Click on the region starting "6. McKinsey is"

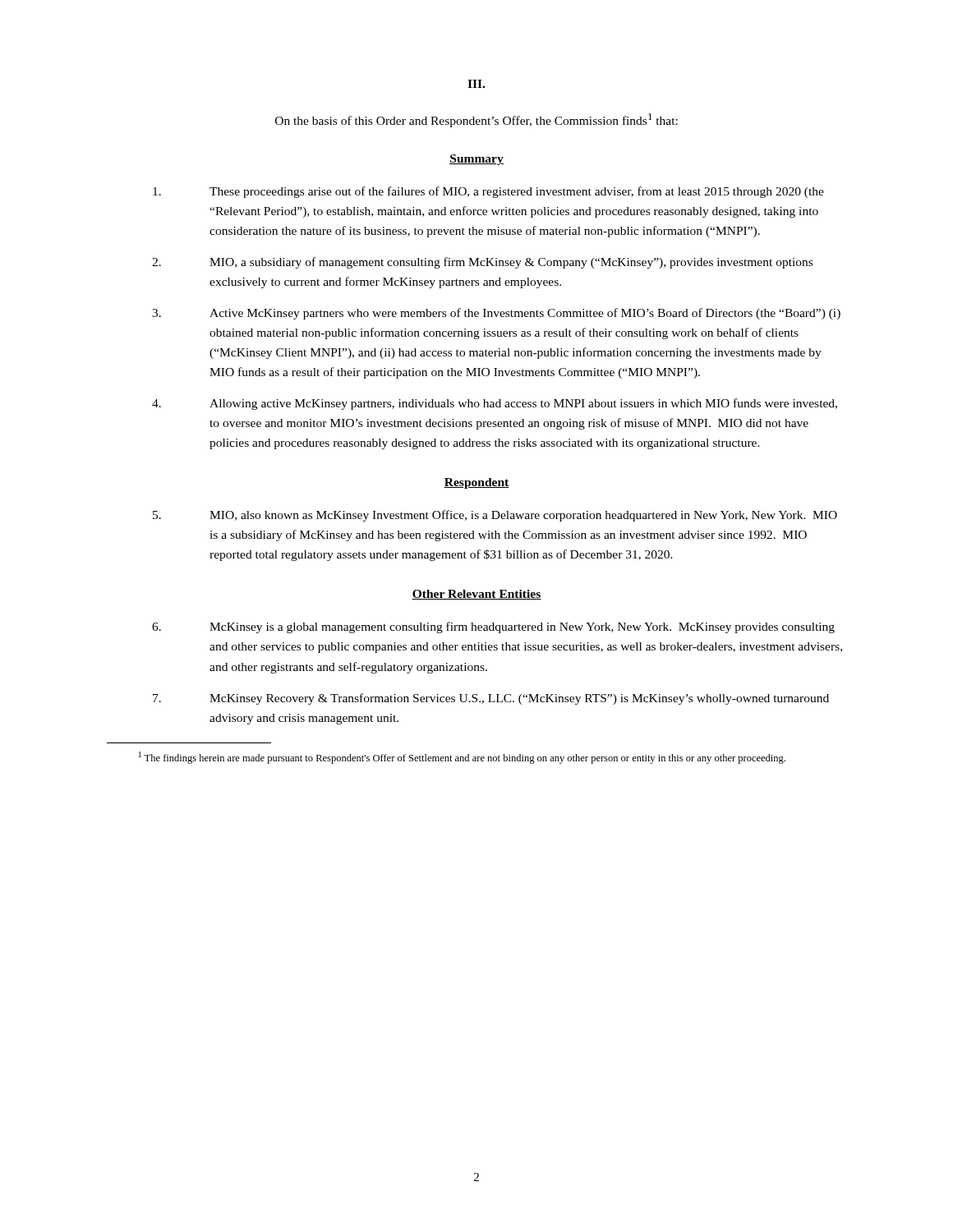coord(476,647)
